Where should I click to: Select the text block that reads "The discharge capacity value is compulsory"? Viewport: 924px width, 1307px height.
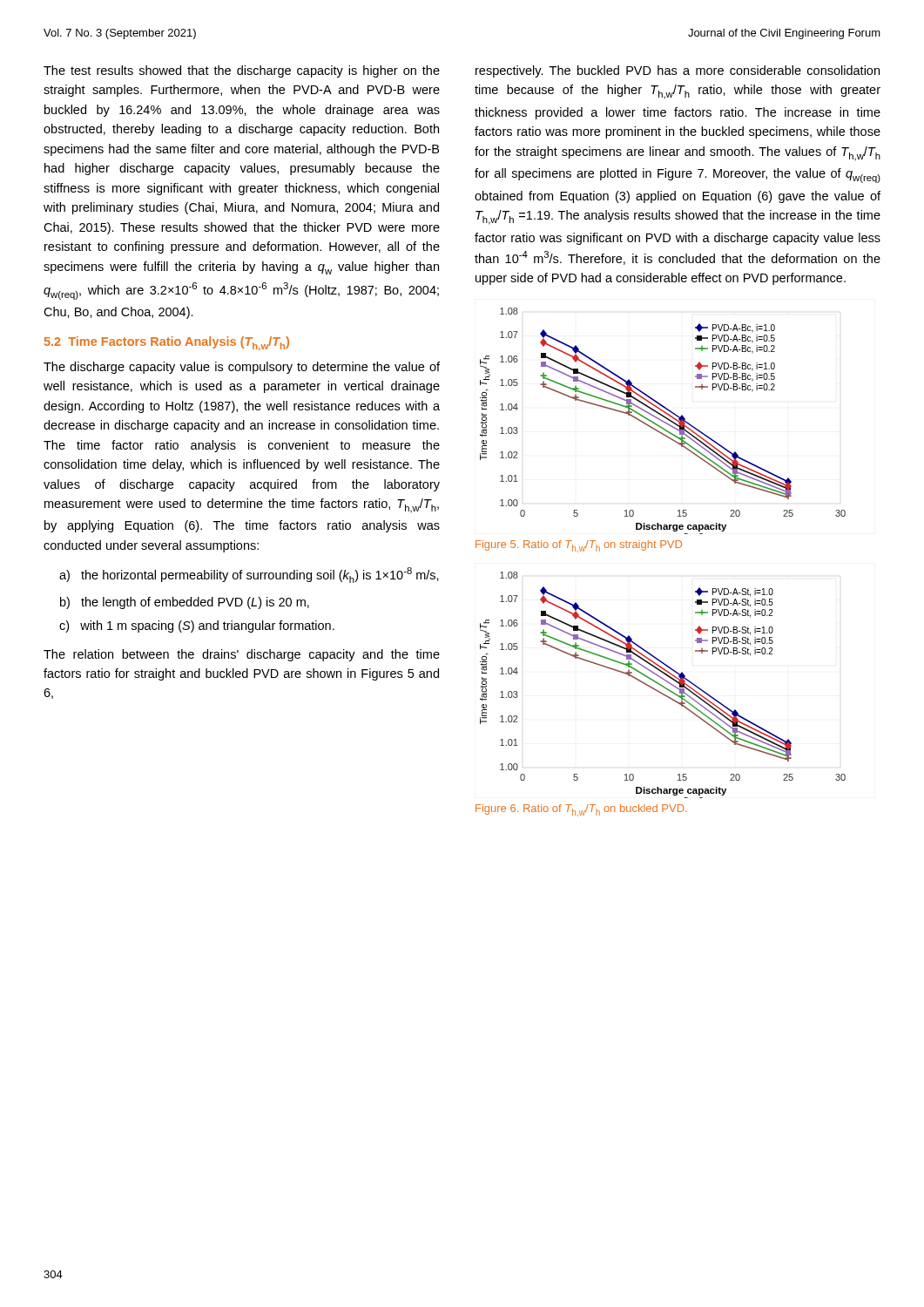(x=242, y=456)
